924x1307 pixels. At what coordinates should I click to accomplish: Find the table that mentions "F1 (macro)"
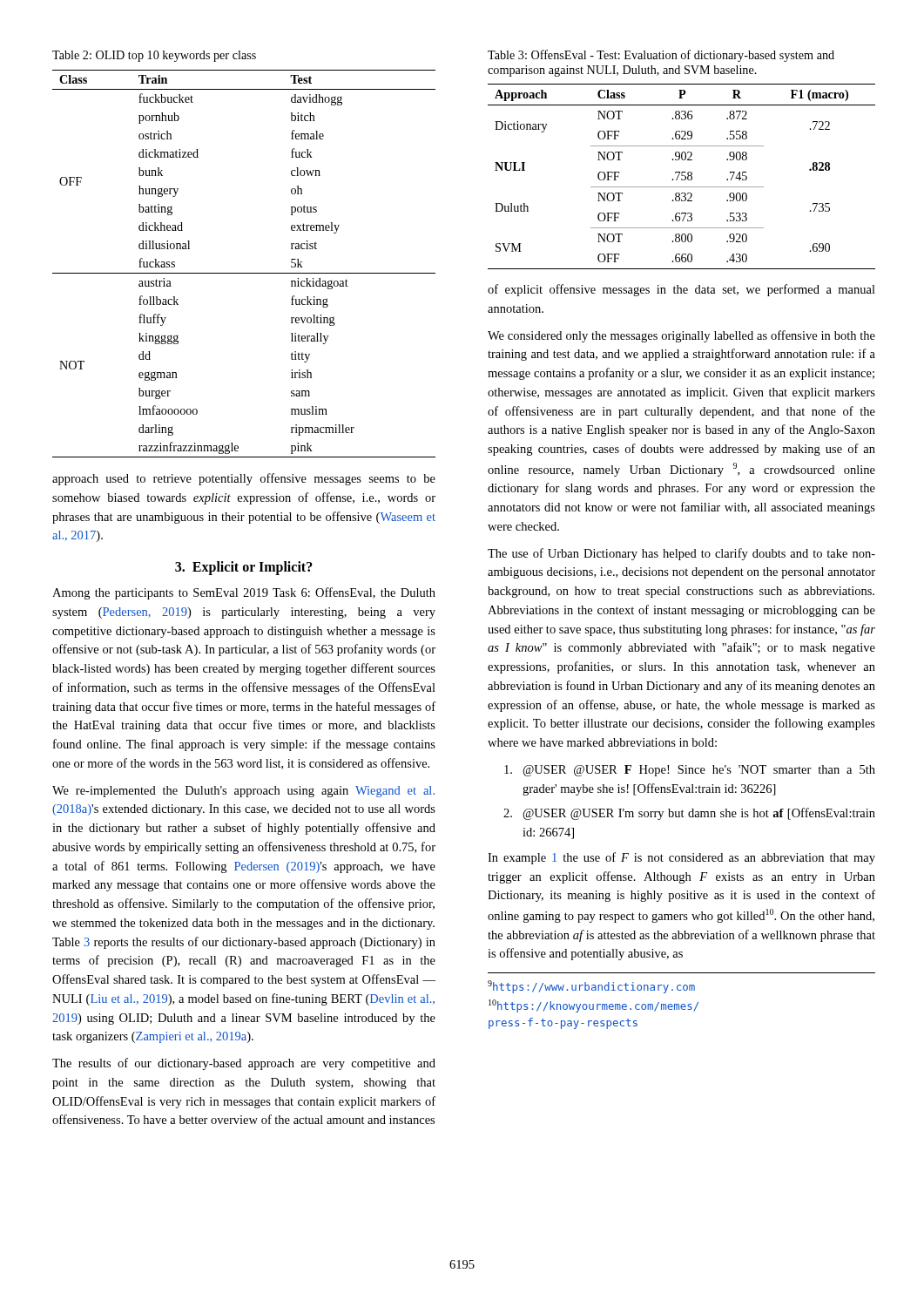click(681, 176)
